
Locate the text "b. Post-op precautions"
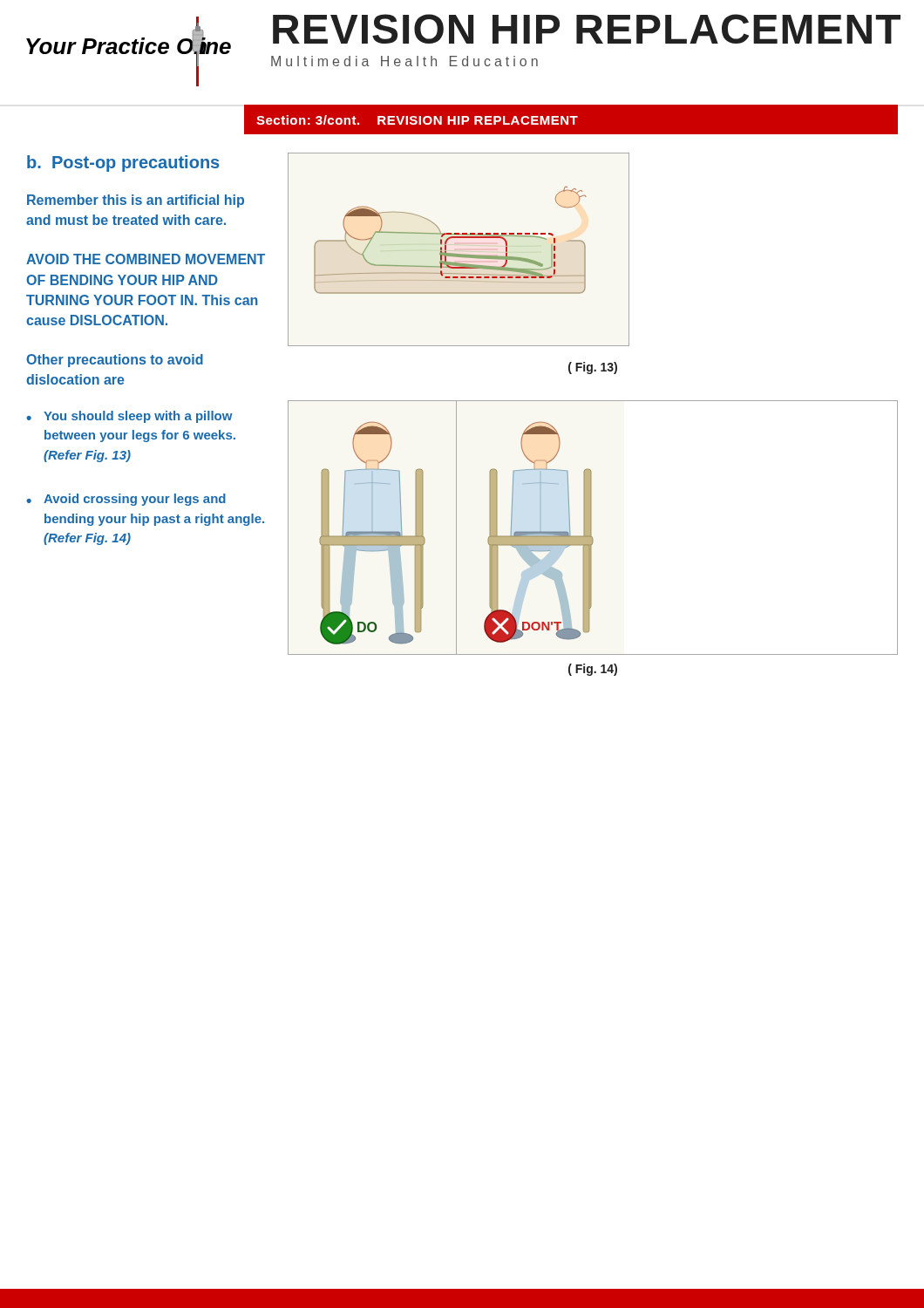[123, 162]
